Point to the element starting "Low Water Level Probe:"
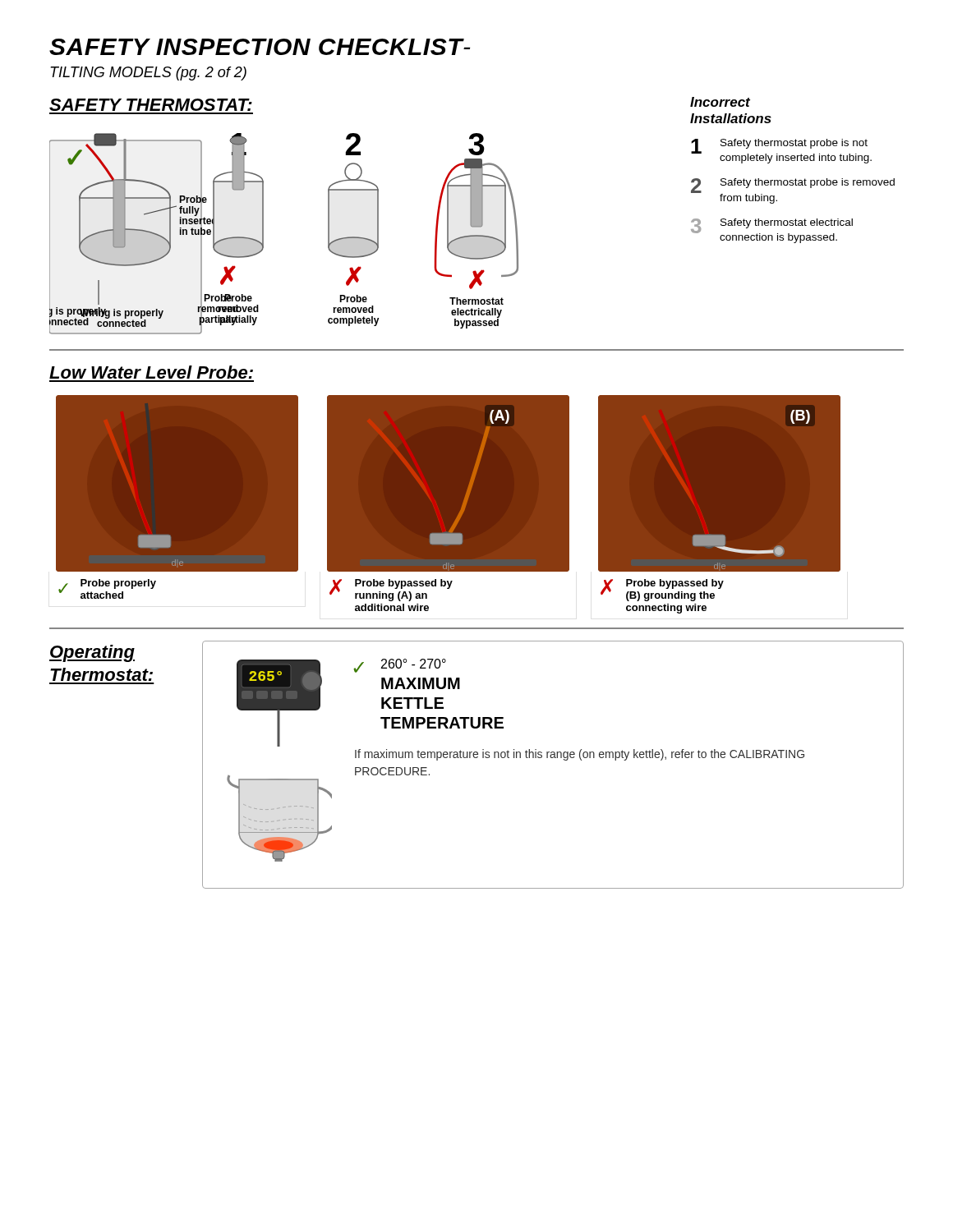This screenshot has width=953, height=1232. pyautogui.click(x=152, y=372)
